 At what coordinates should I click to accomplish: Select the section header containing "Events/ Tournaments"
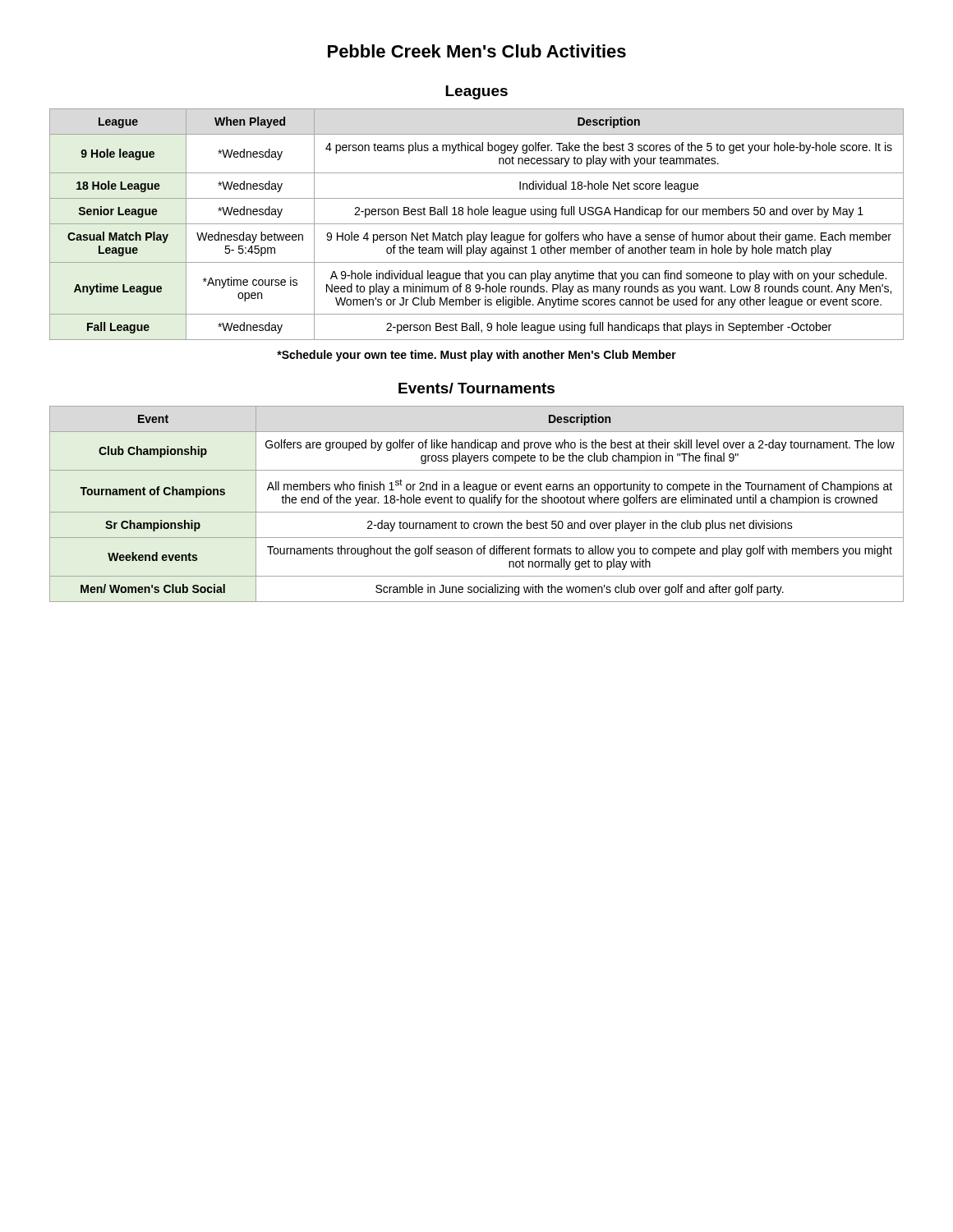pos(476,388)
